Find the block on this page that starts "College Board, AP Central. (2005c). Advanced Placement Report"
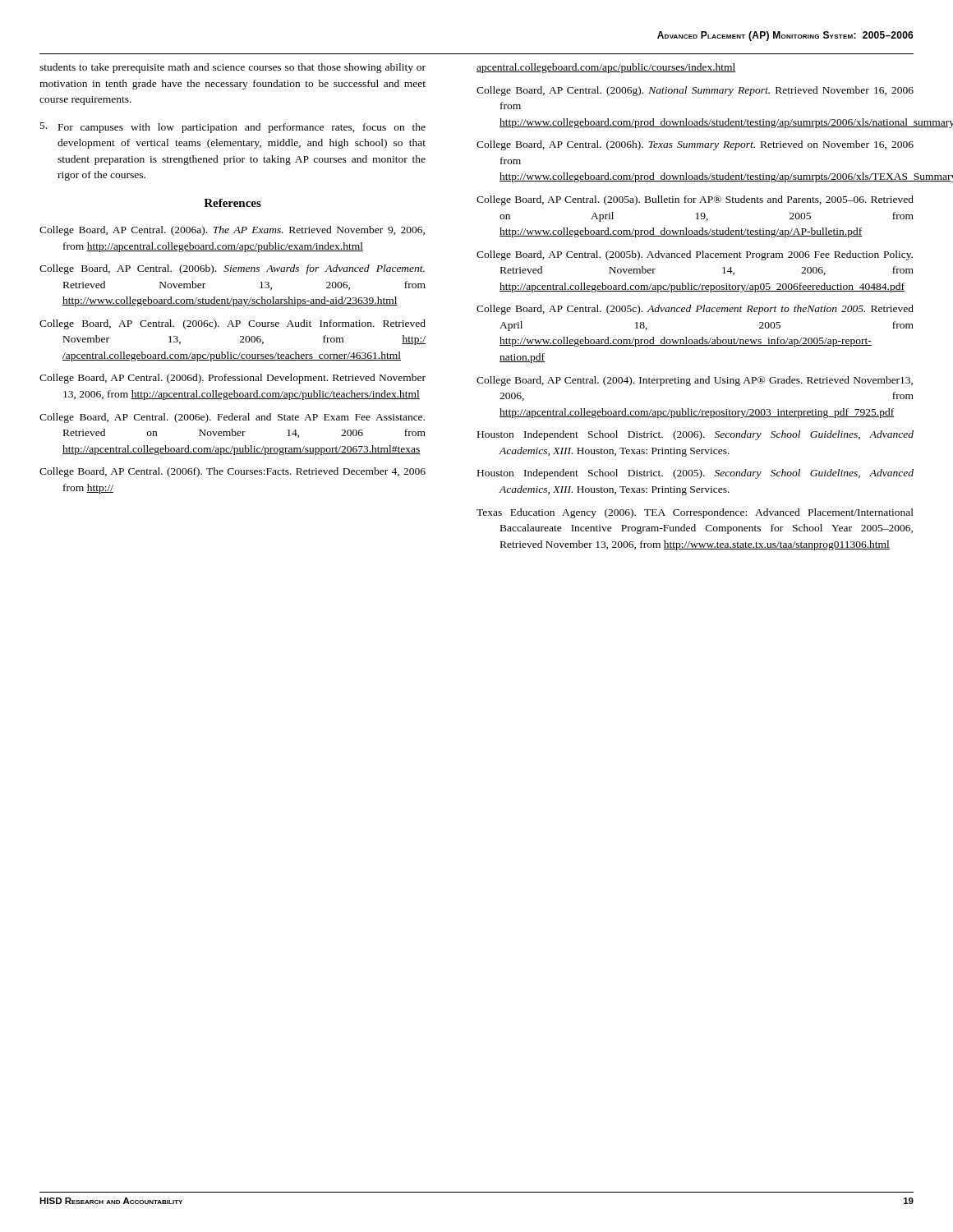The height and width of the screenshot is (1232, 953). click(695, 333)
